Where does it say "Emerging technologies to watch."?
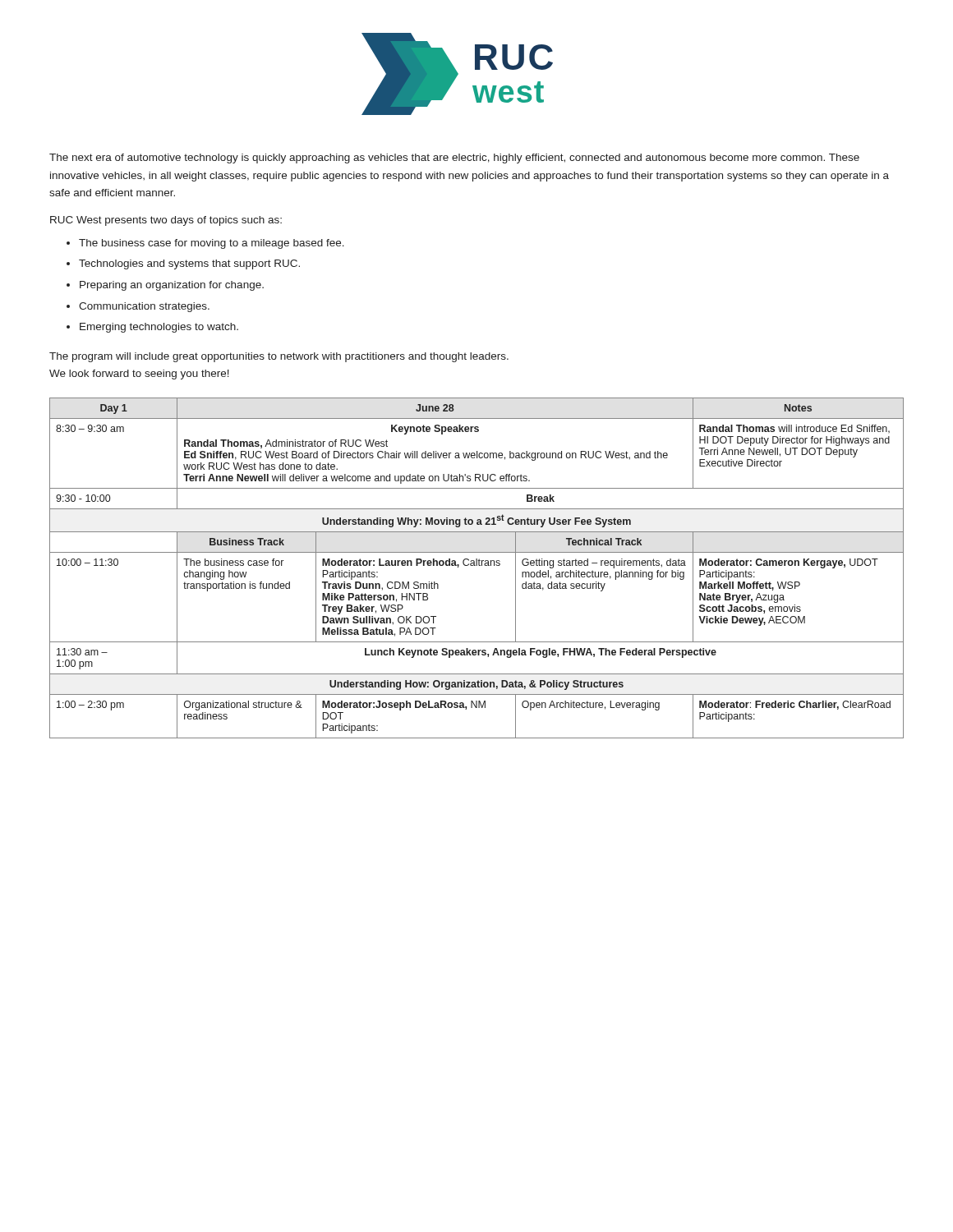This screenshot has height=1232, width=953. 159,327
